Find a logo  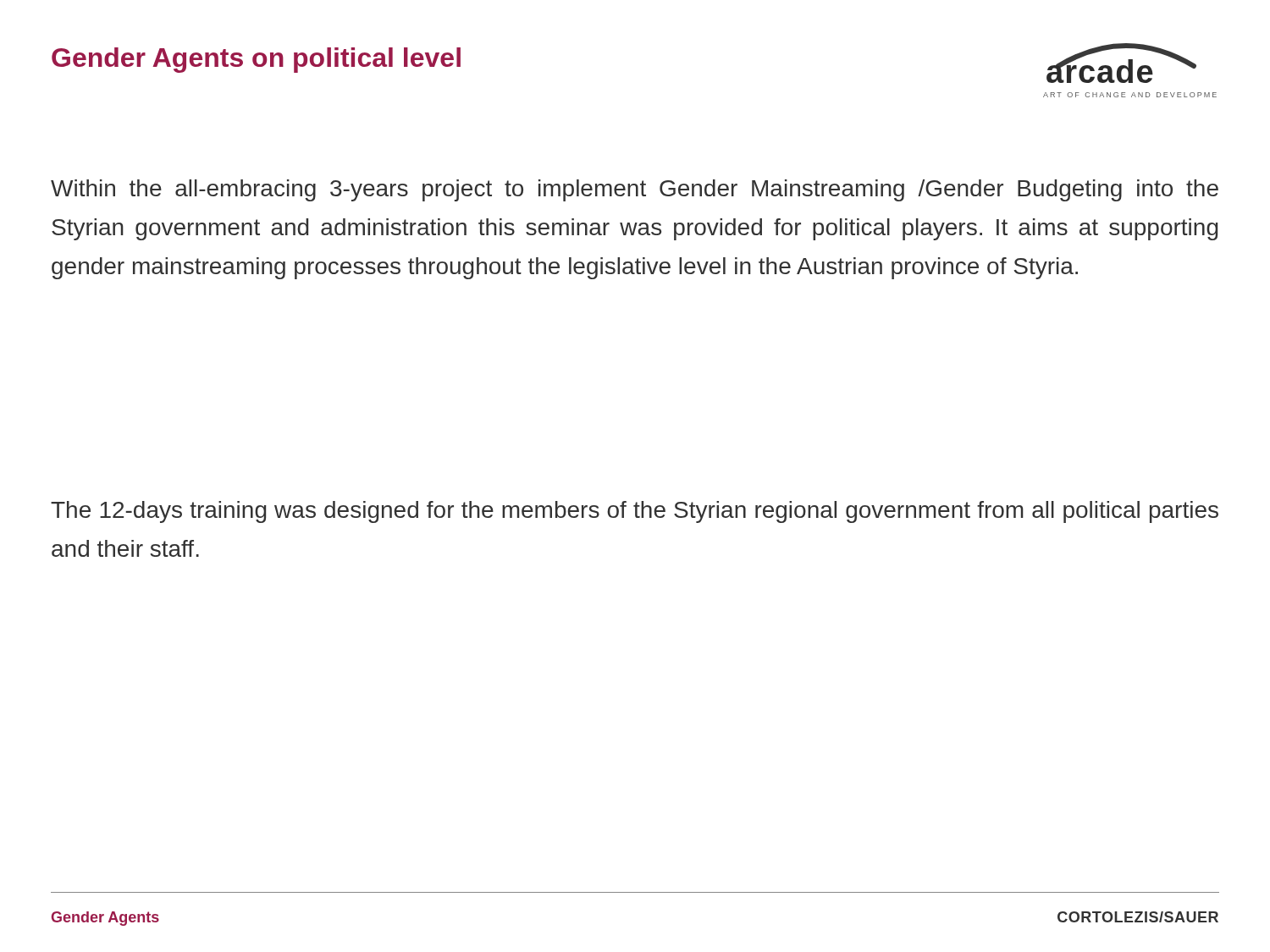pos(1126,68)
